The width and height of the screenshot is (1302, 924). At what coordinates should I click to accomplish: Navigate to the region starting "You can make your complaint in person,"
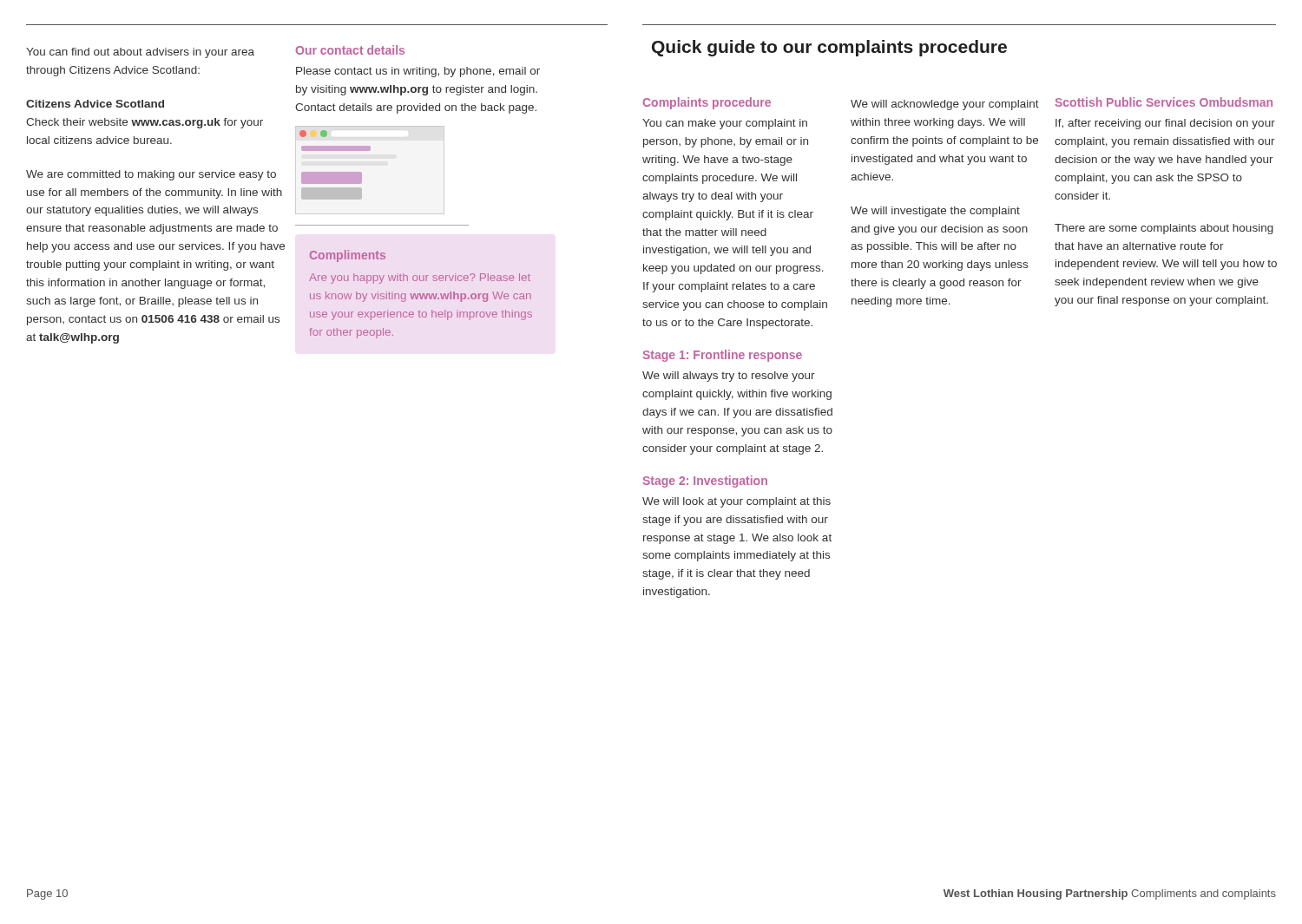735,223
